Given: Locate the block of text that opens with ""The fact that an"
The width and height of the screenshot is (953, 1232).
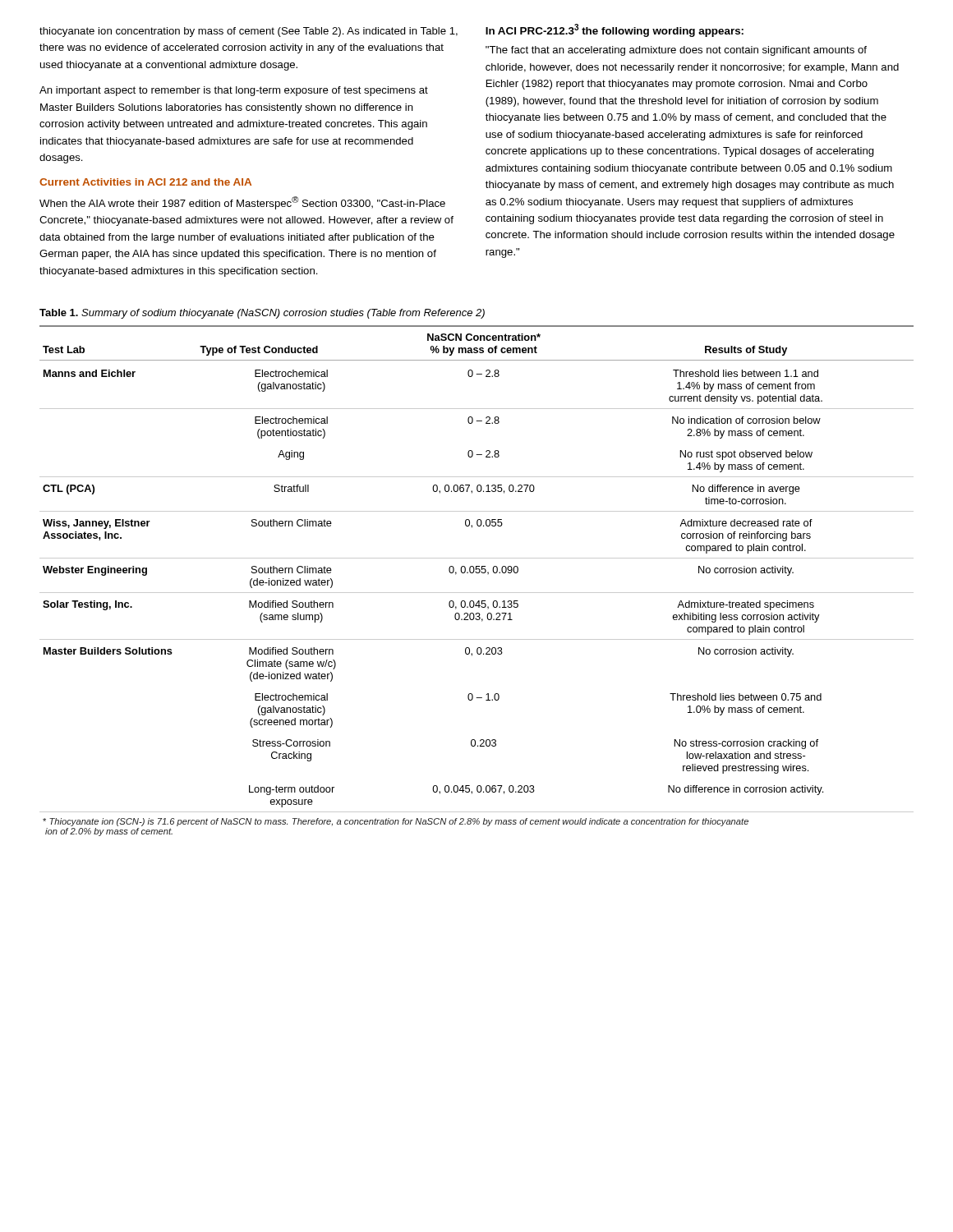Looking at the screenshot, I should coord(692,151).
